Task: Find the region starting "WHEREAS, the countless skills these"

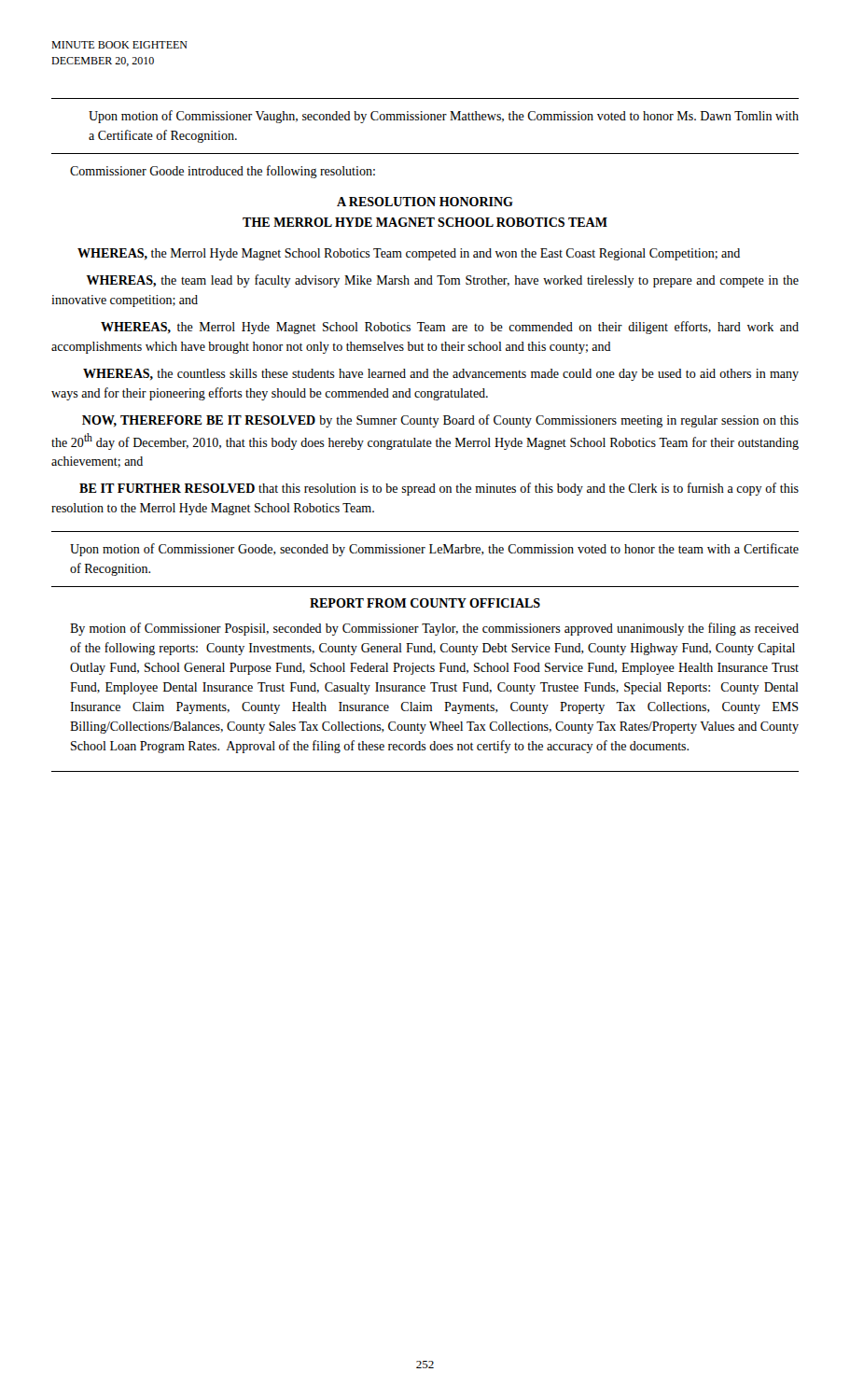Action: [425, 383]
